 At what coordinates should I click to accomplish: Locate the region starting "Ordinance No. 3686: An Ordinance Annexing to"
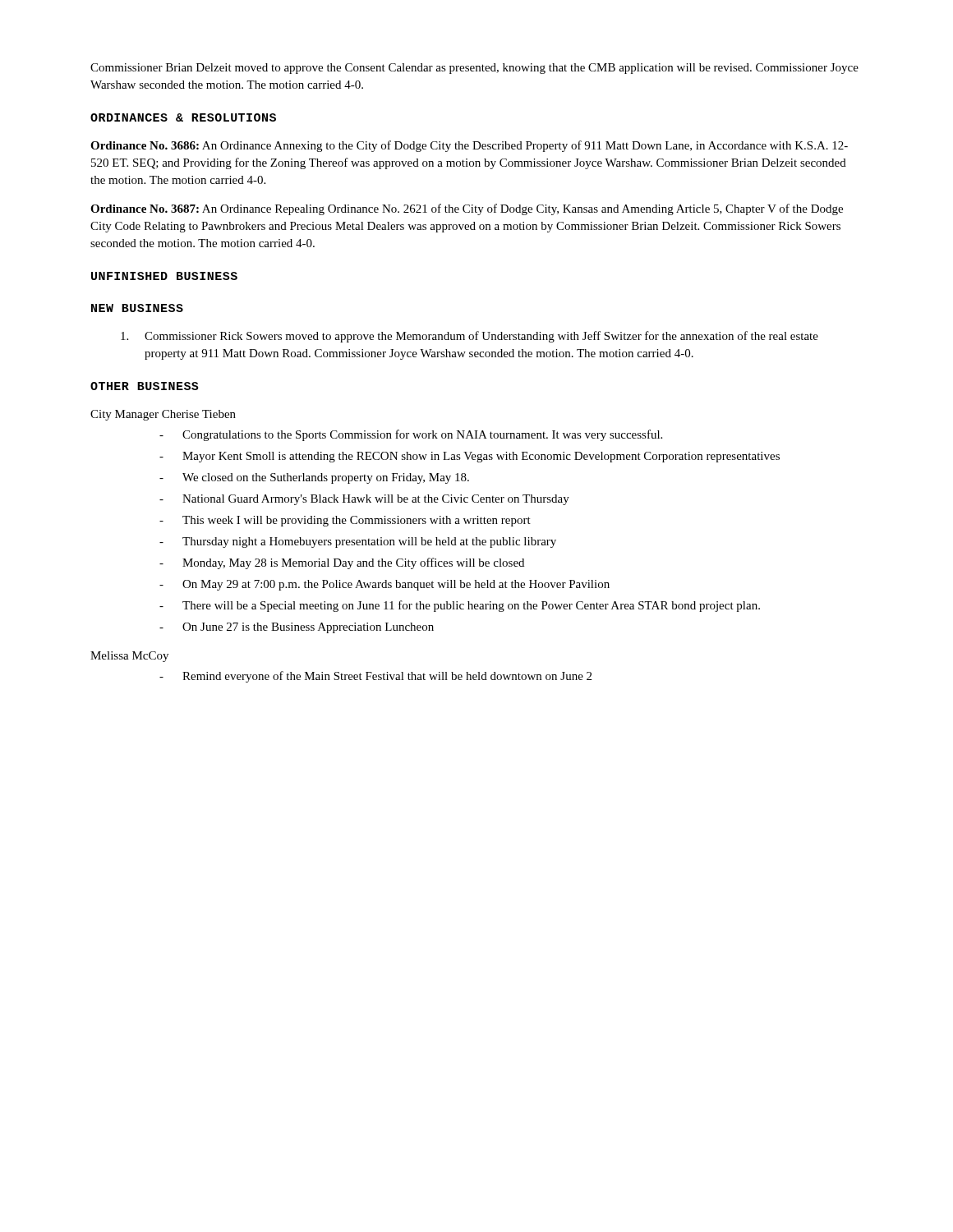[469, 163]
